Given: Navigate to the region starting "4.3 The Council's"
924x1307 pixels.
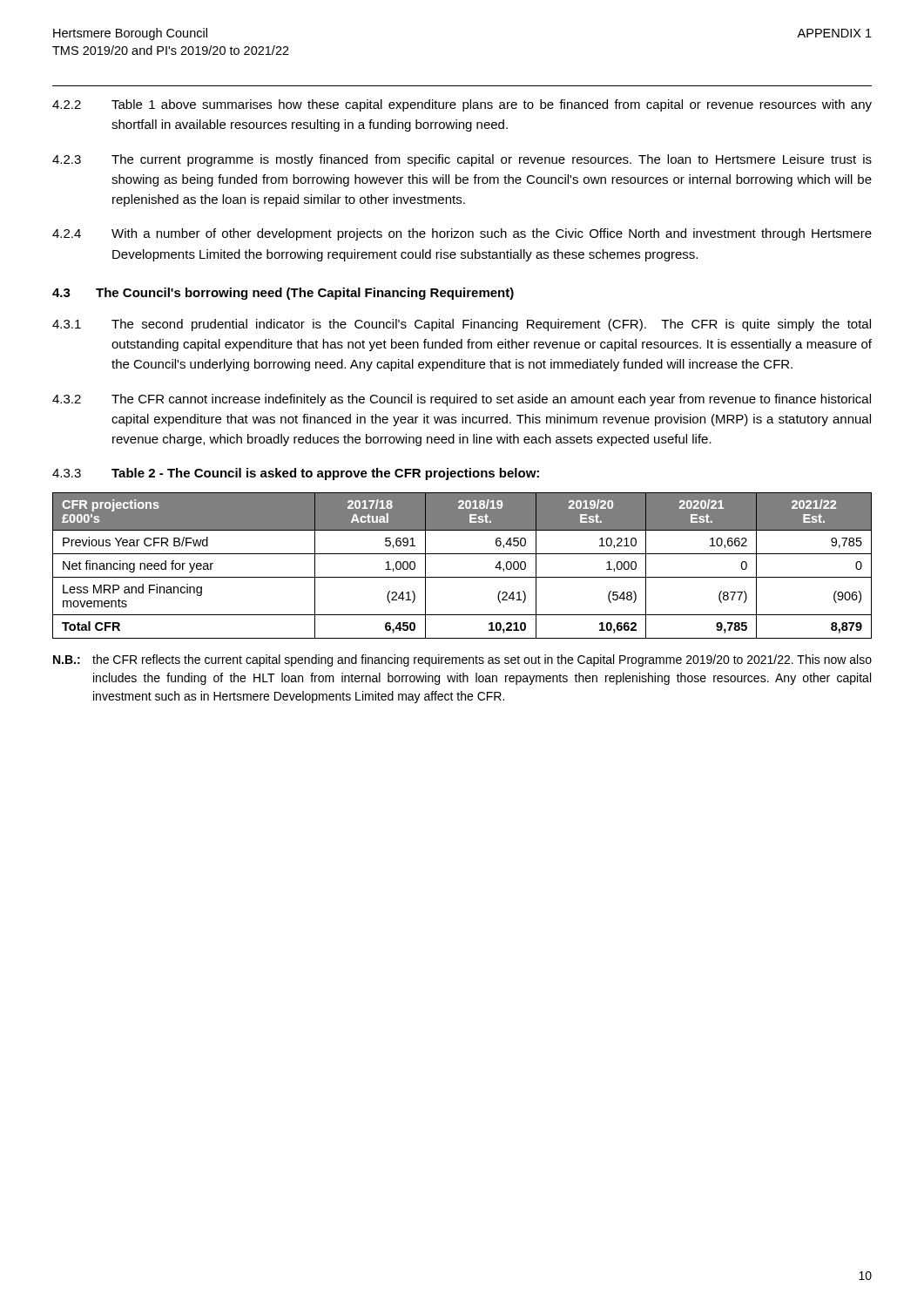Looking at the screenshot, I should pyautogui.click(x=283, y=292).
